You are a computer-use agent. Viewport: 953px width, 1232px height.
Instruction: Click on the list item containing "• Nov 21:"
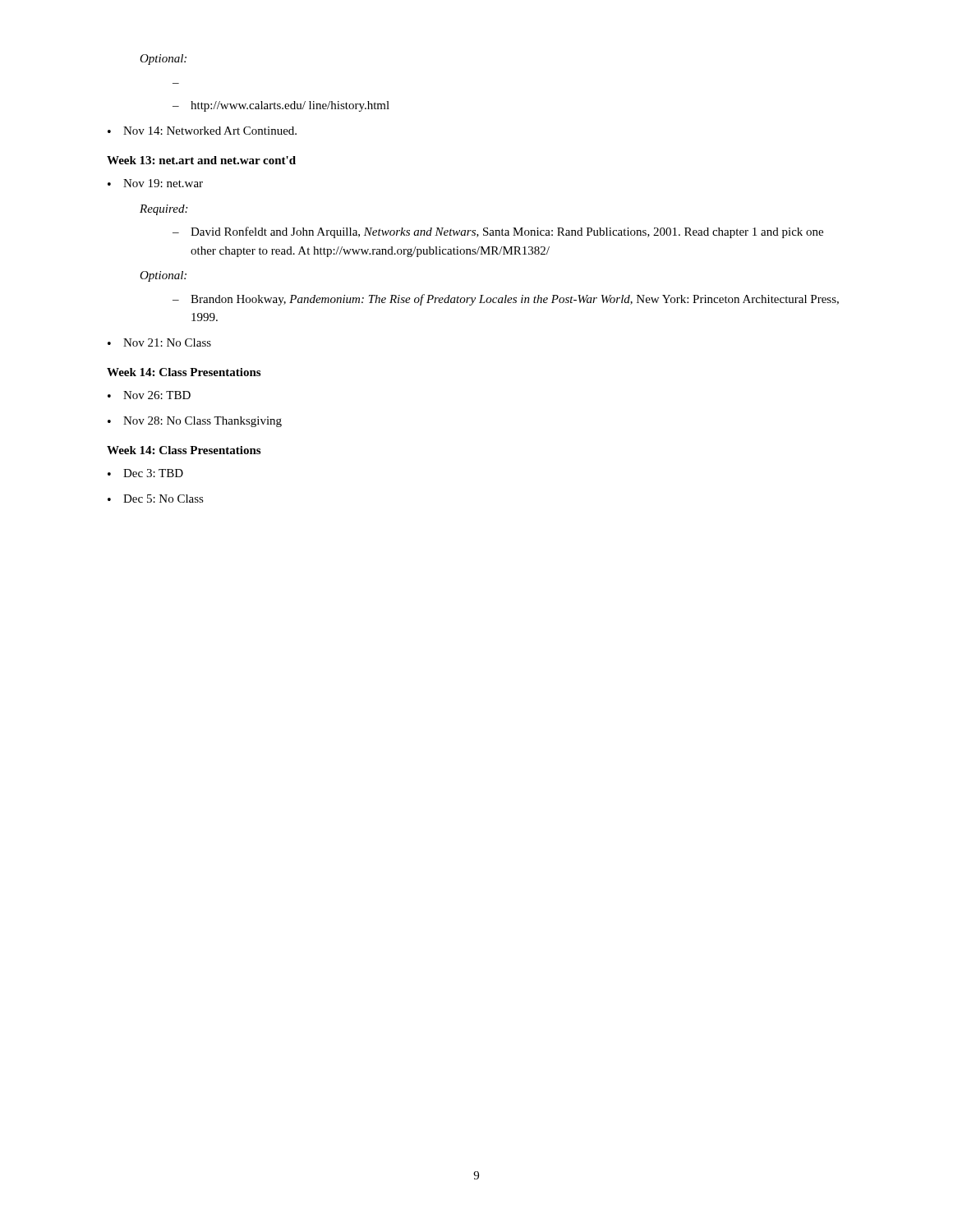pyautogui.click(x=159, y=343)
